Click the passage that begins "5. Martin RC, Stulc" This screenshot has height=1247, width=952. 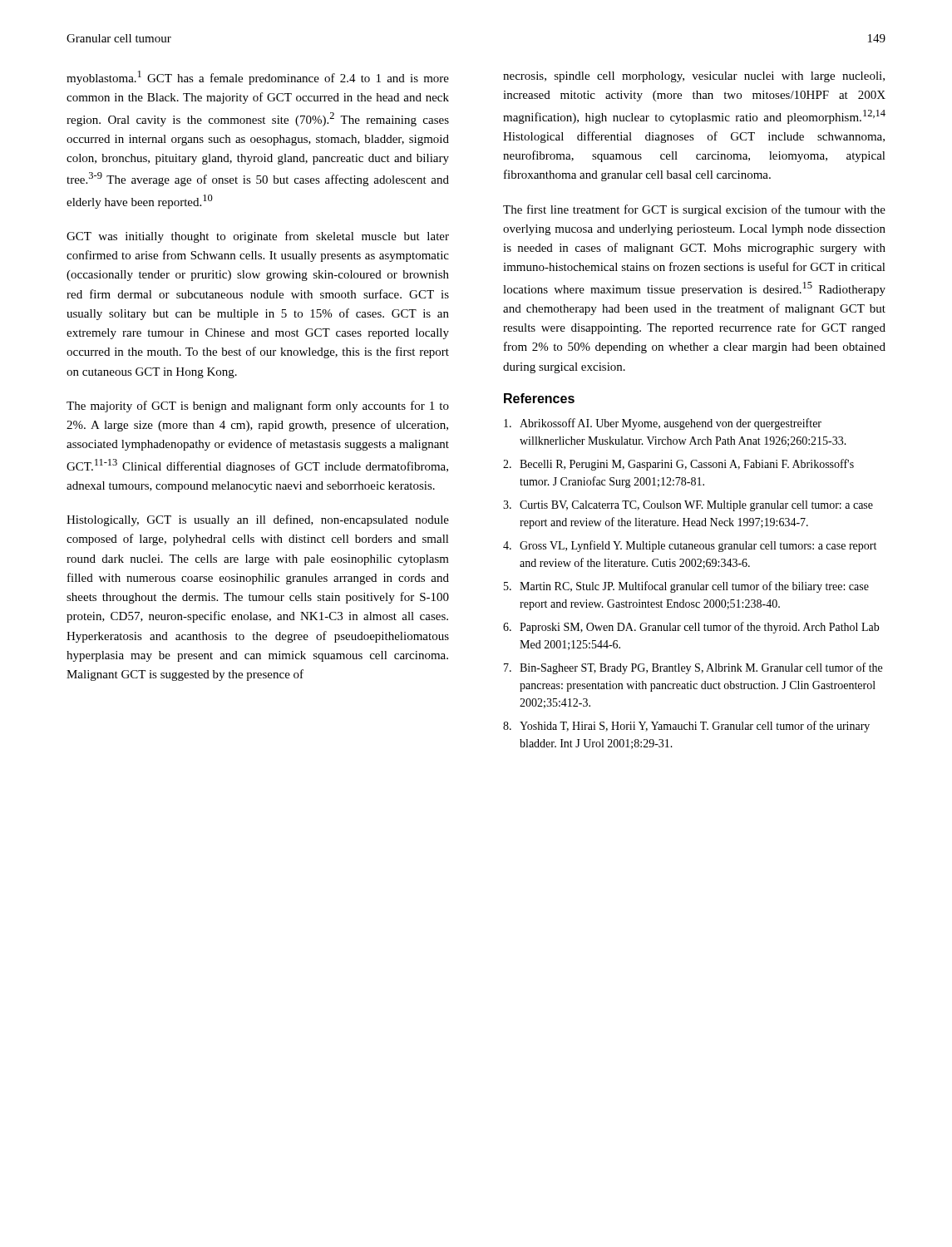[x=694, y=595]
